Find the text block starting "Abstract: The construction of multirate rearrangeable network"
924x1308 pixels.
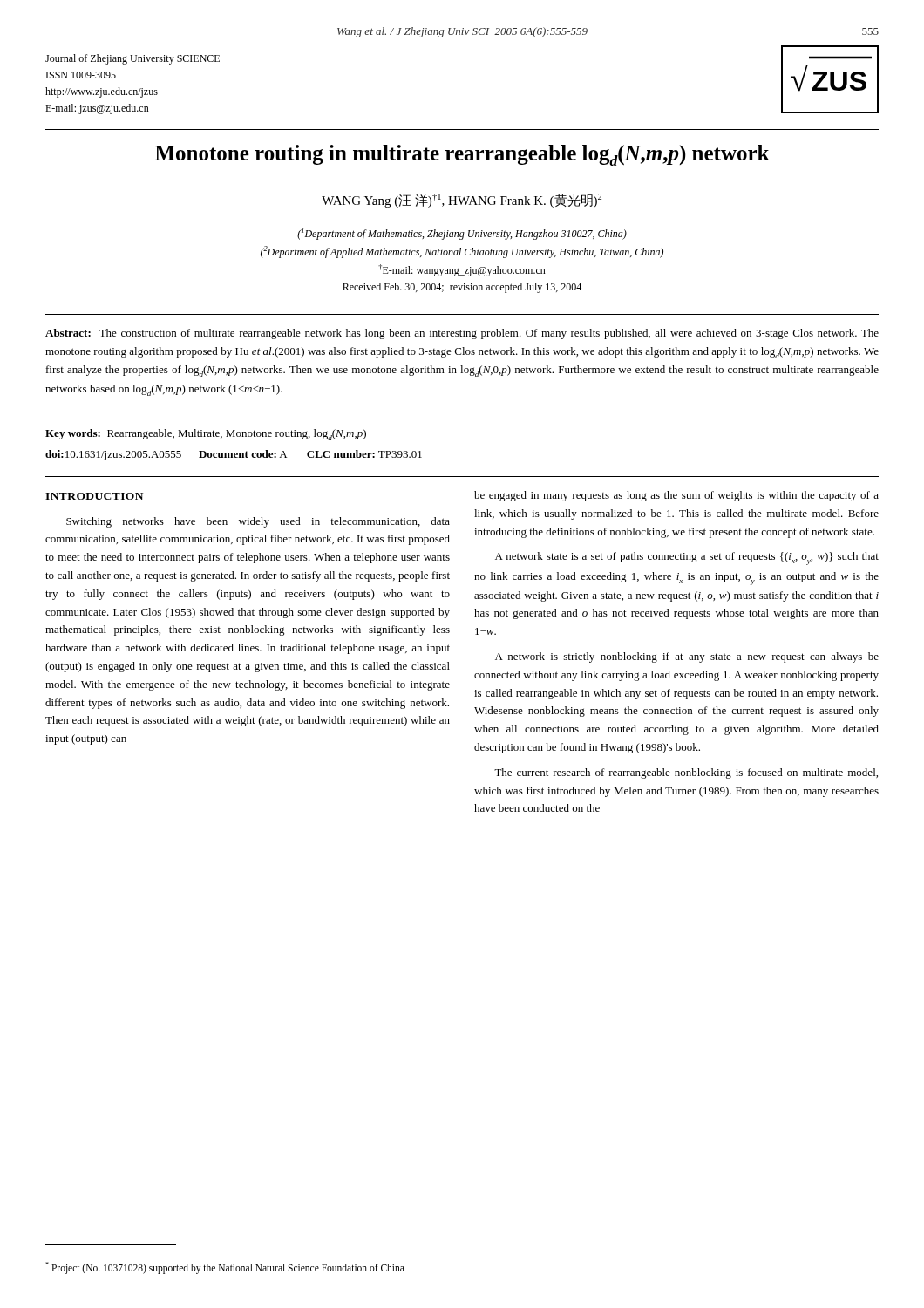(462, 362)
